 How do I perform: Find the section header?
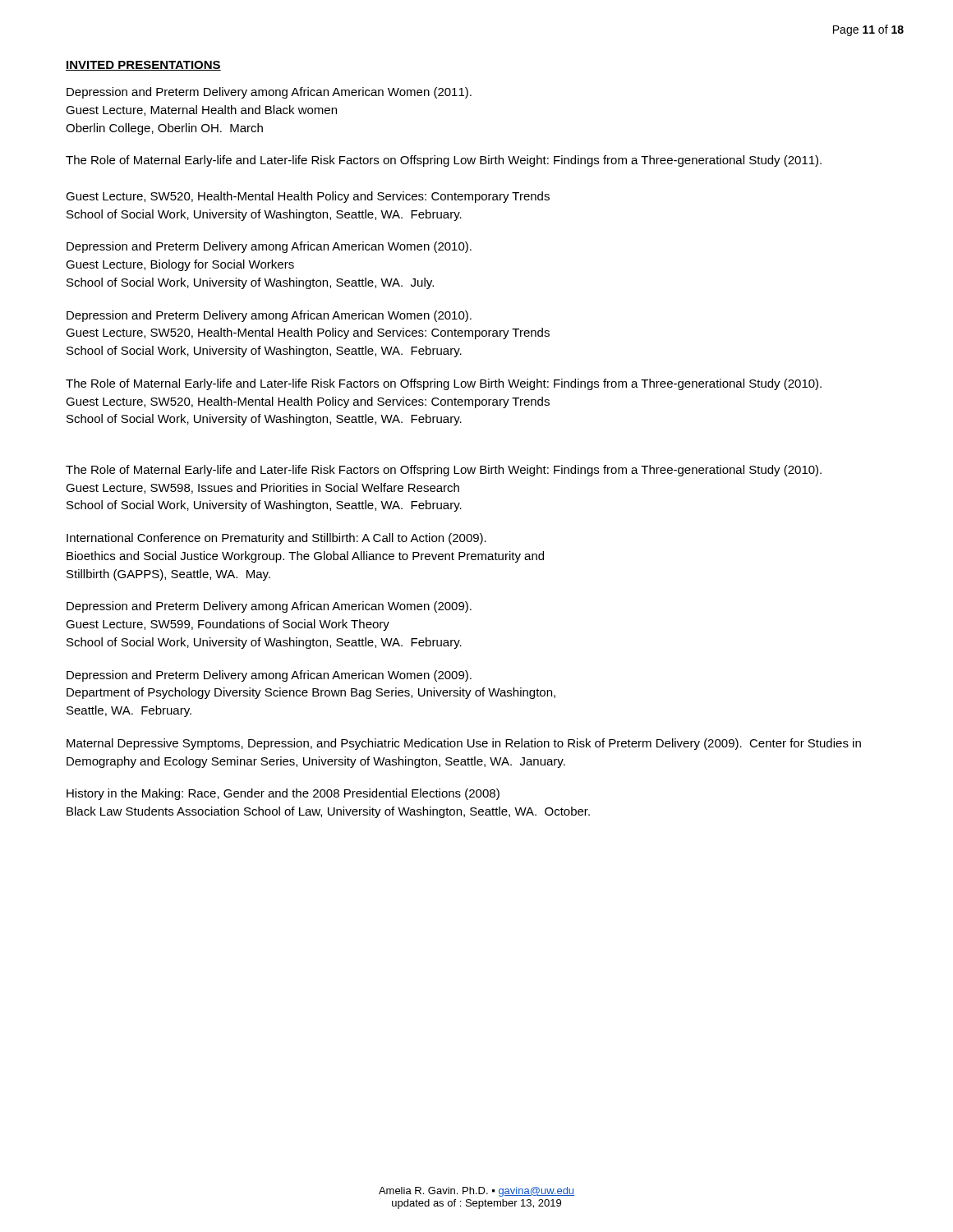143,64
